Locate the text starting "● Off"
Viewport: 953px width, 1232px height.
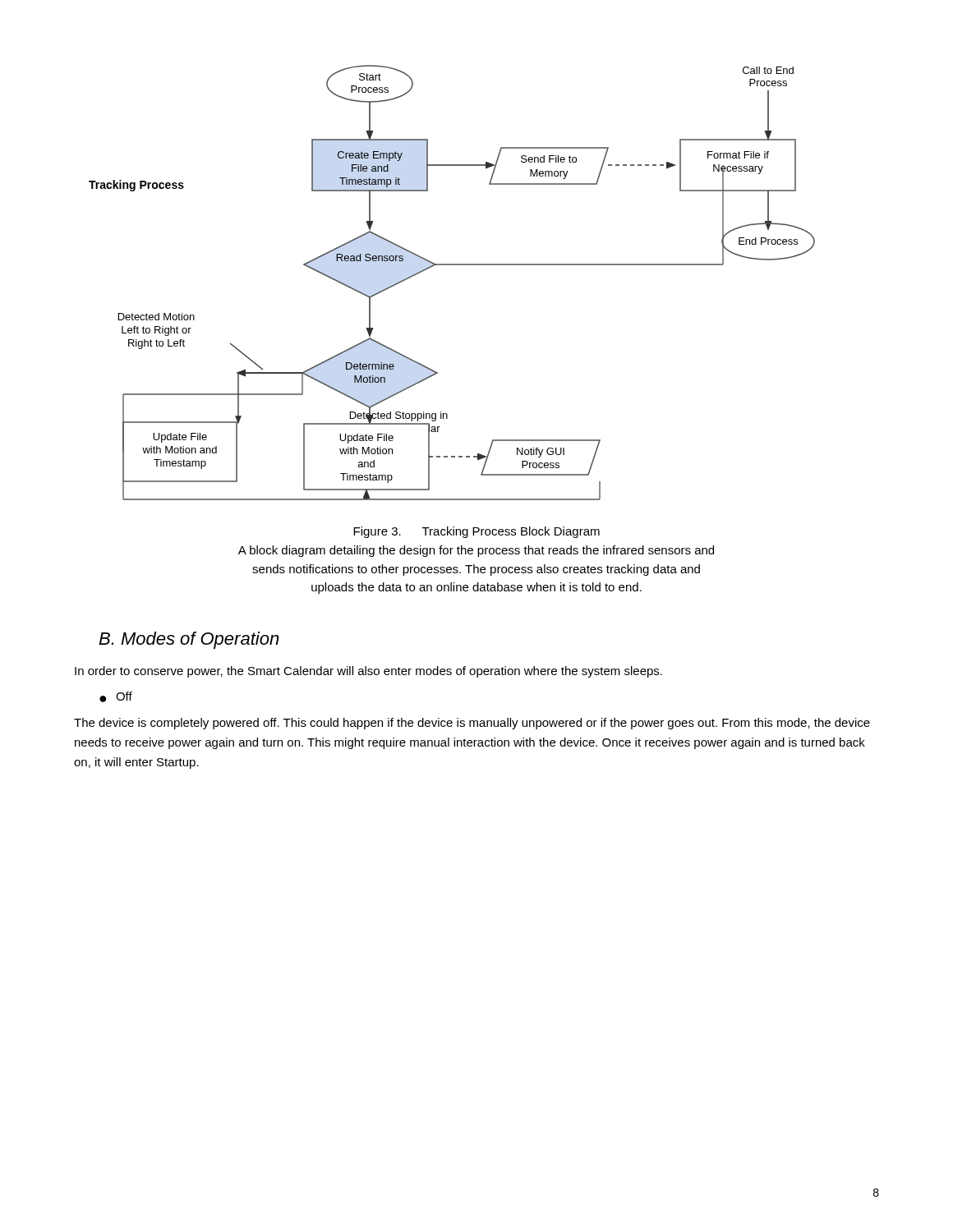(x=115, y=698)
